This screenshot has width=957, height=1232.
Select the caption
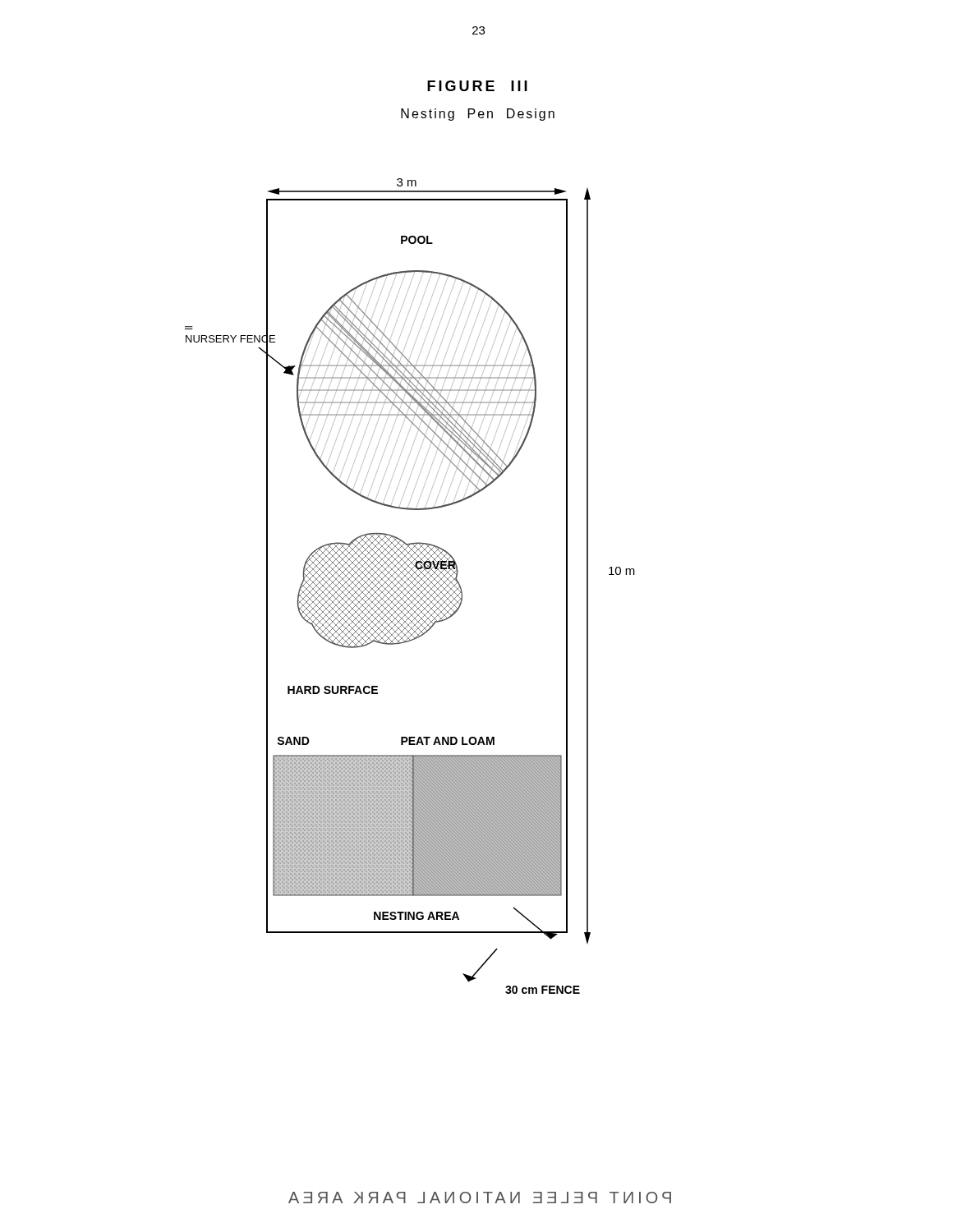(x=478, y=114)
